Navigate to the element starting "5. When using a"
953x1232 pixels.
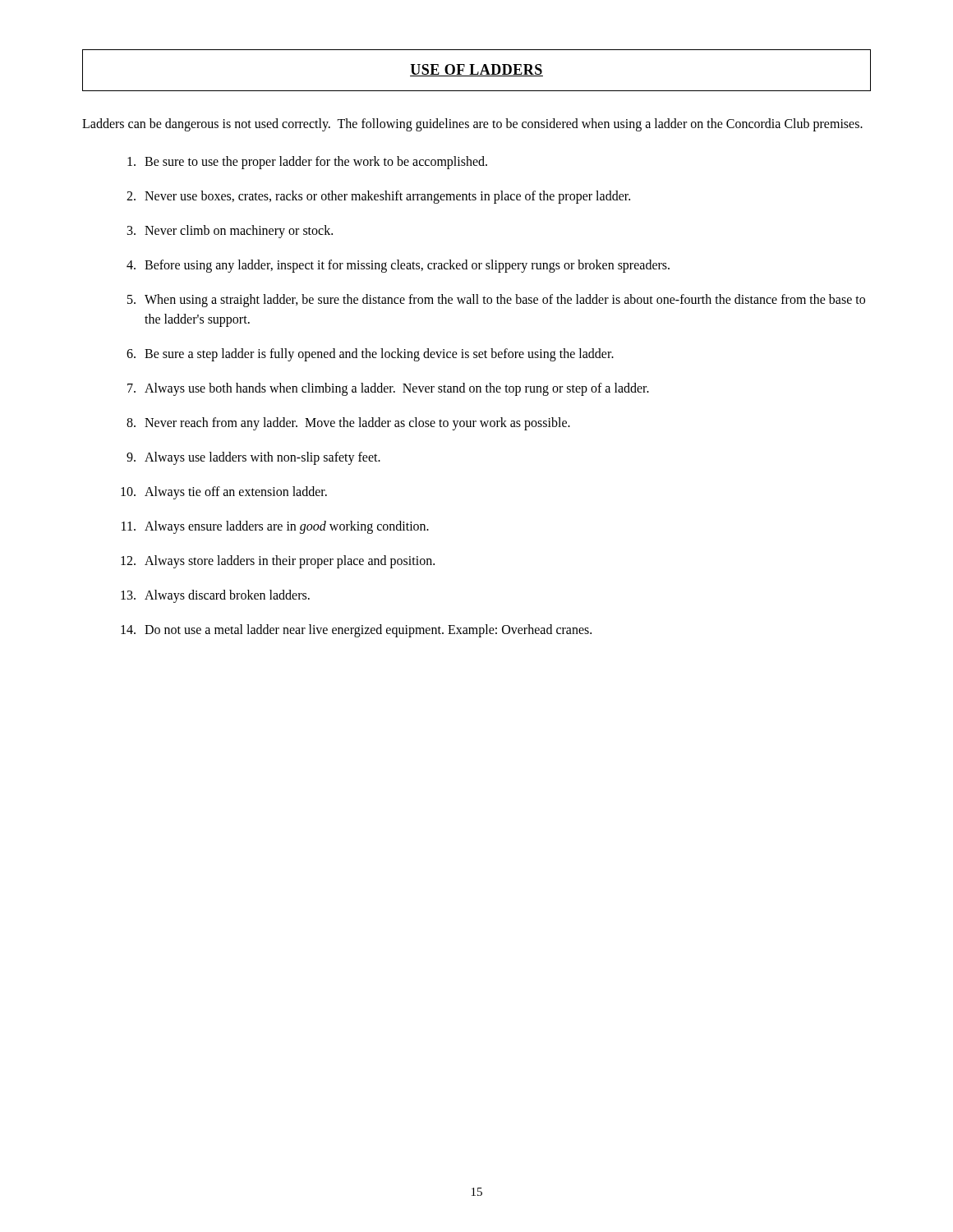pyautogui.click(x=489, y=310)
